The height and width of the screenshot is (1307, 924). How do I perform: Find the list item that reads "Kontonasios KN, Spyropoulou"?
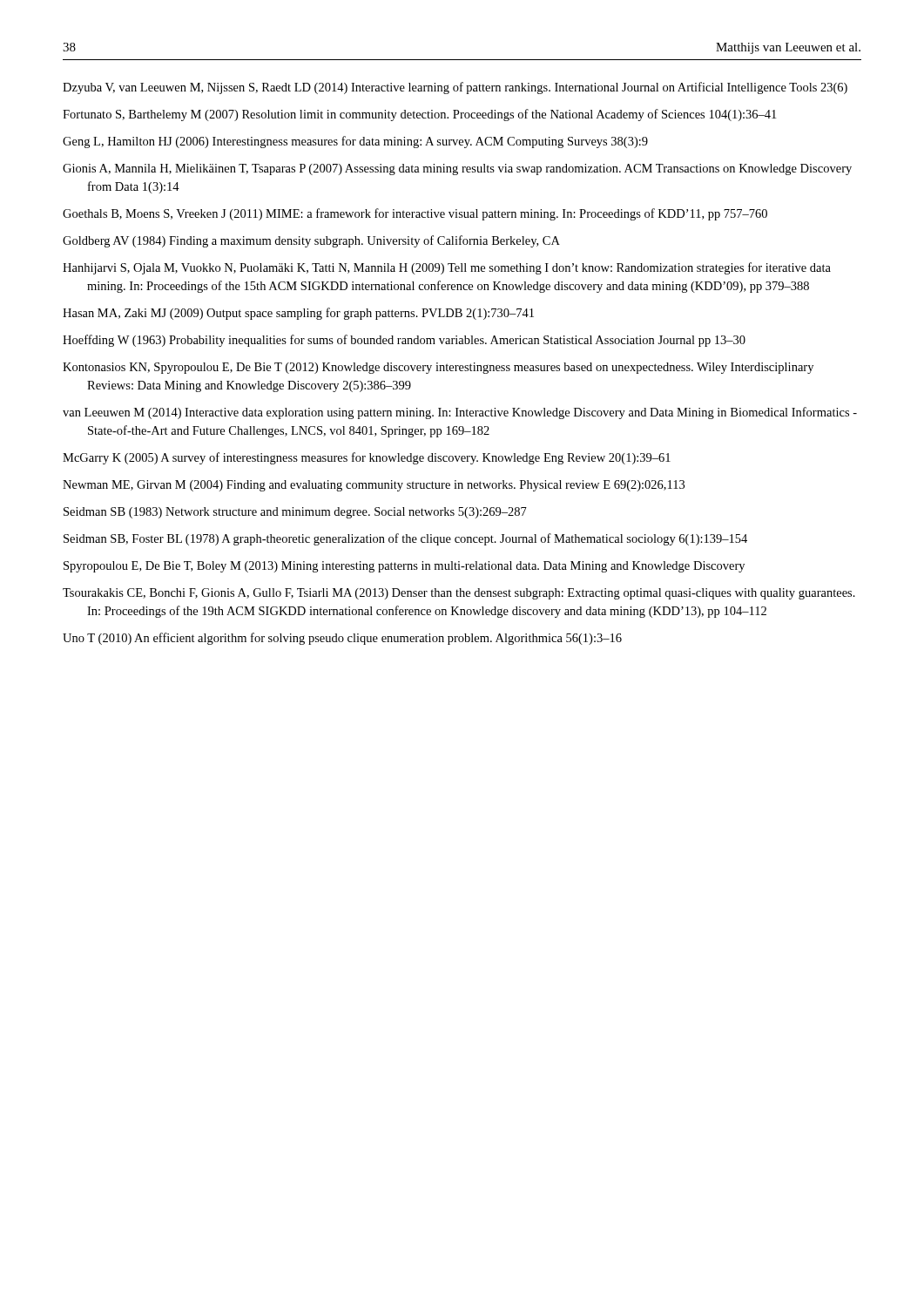pyautogui.click(x=438, y=376)
